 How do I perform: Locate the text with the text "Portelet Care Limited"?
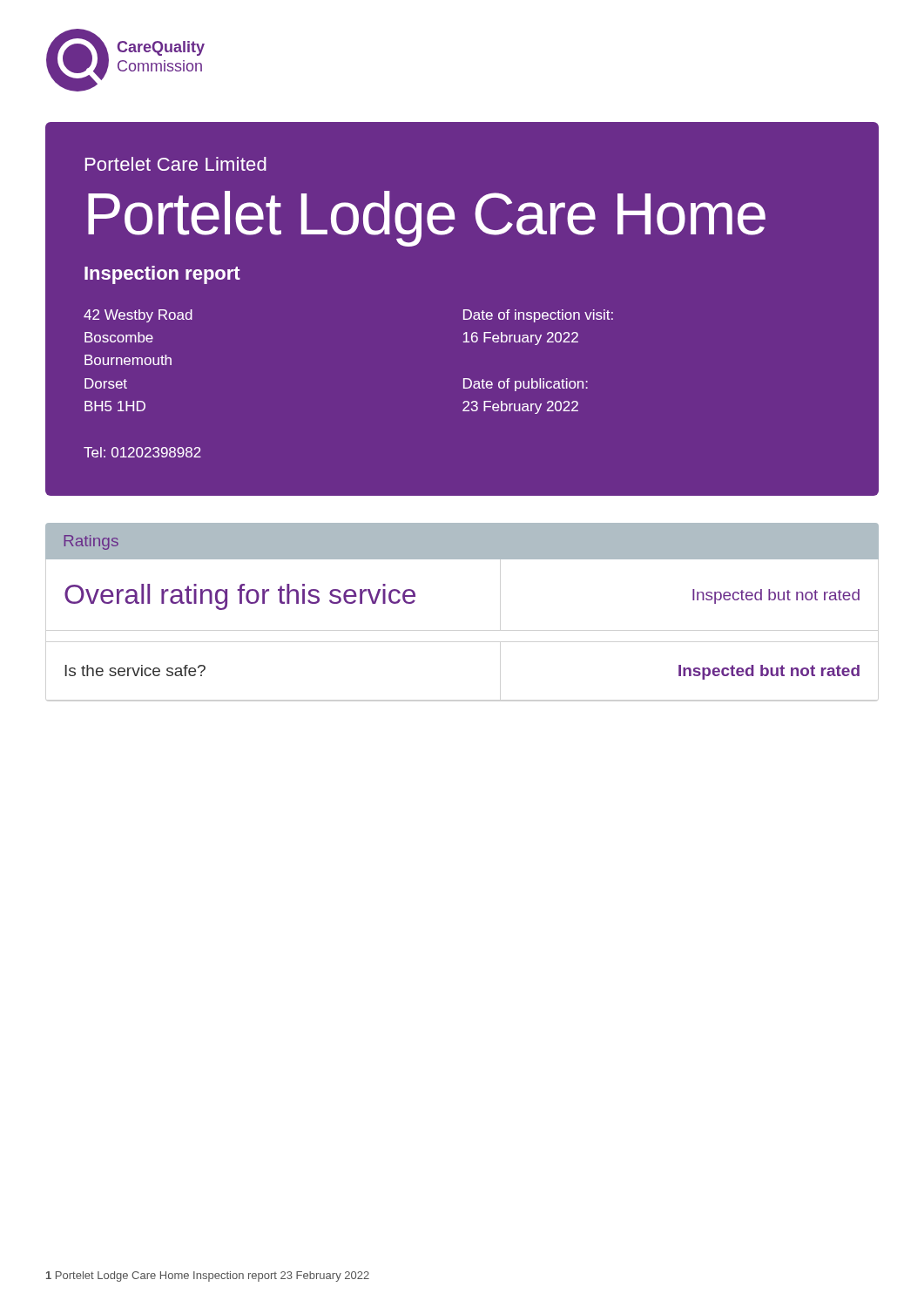(175, 164)
